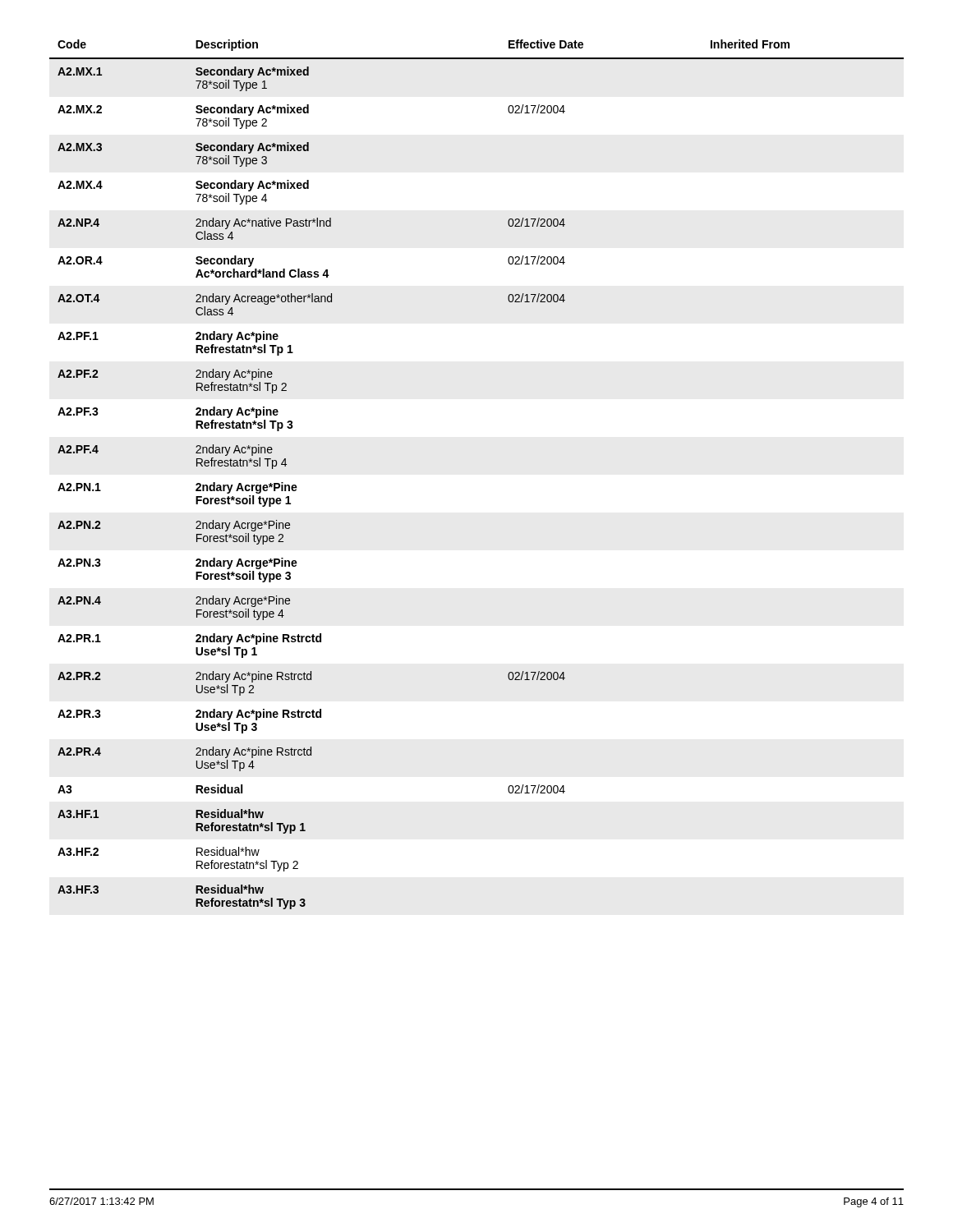Find the table that mentions "2ndary Ac*pine Refrestatn*sl"
Image resolution: width=953 pixels, height=1232 pixels.
(476, 474)
